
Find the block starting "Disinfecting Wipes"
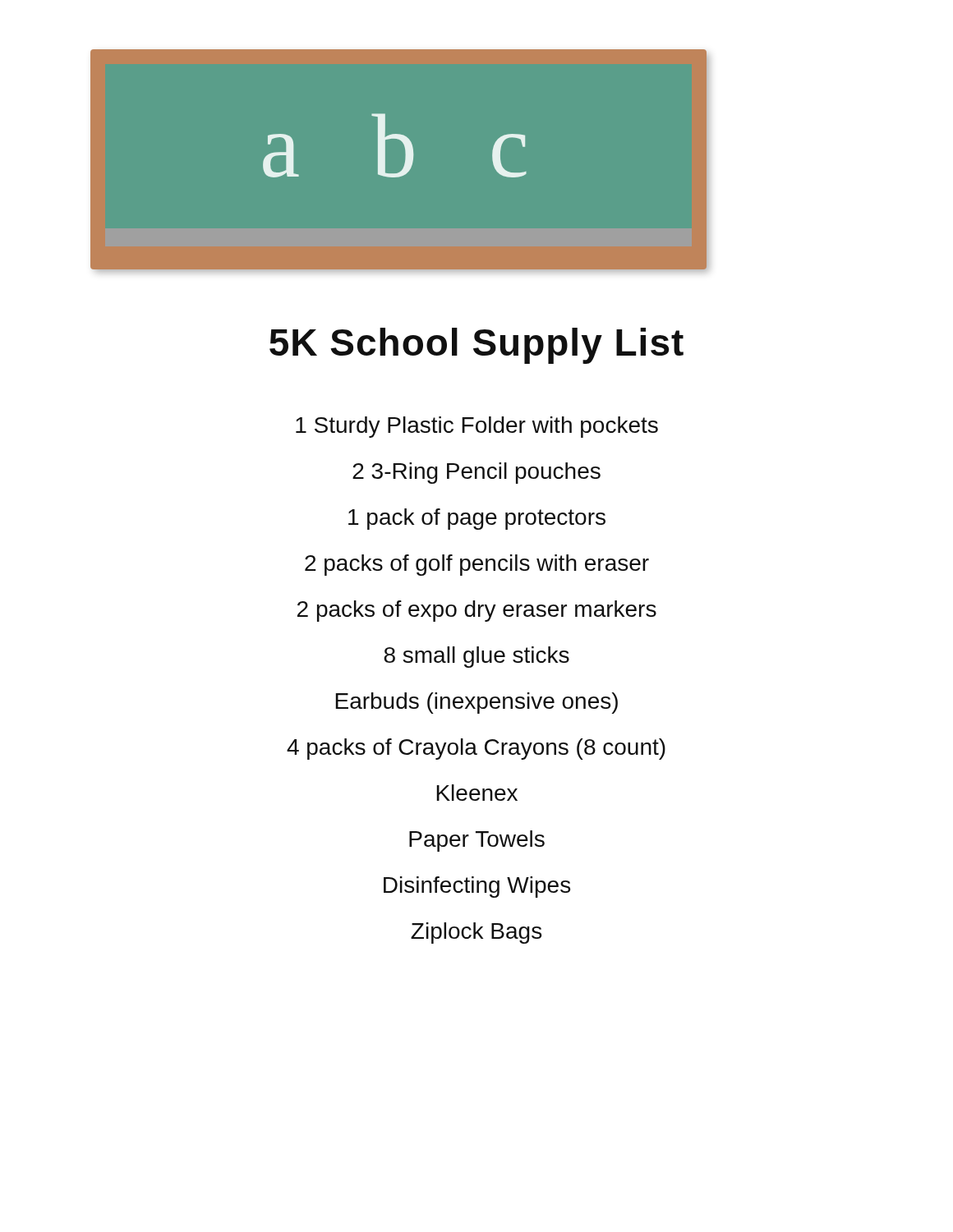(476, 885)
